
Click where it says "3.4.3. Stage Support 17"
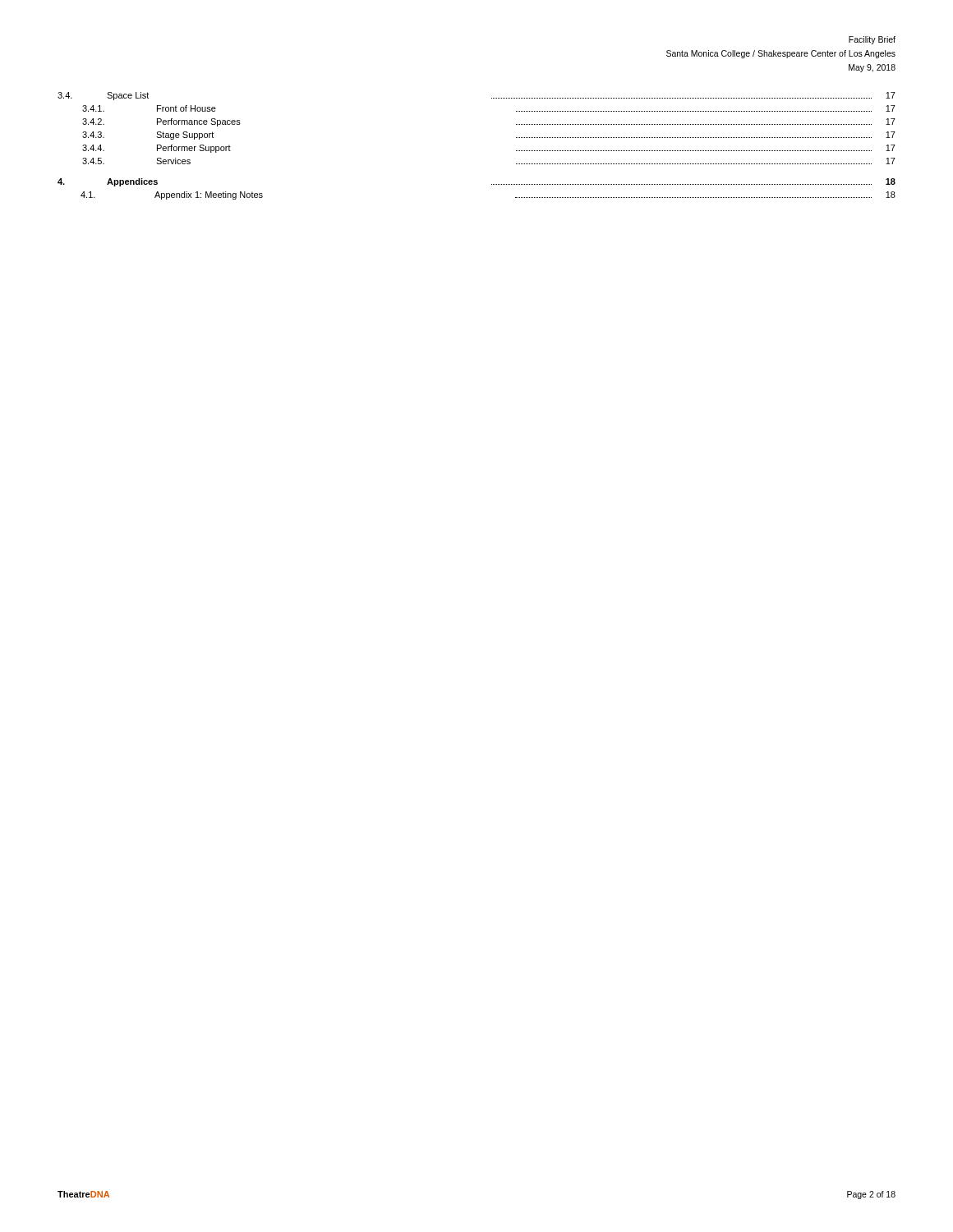92,136
